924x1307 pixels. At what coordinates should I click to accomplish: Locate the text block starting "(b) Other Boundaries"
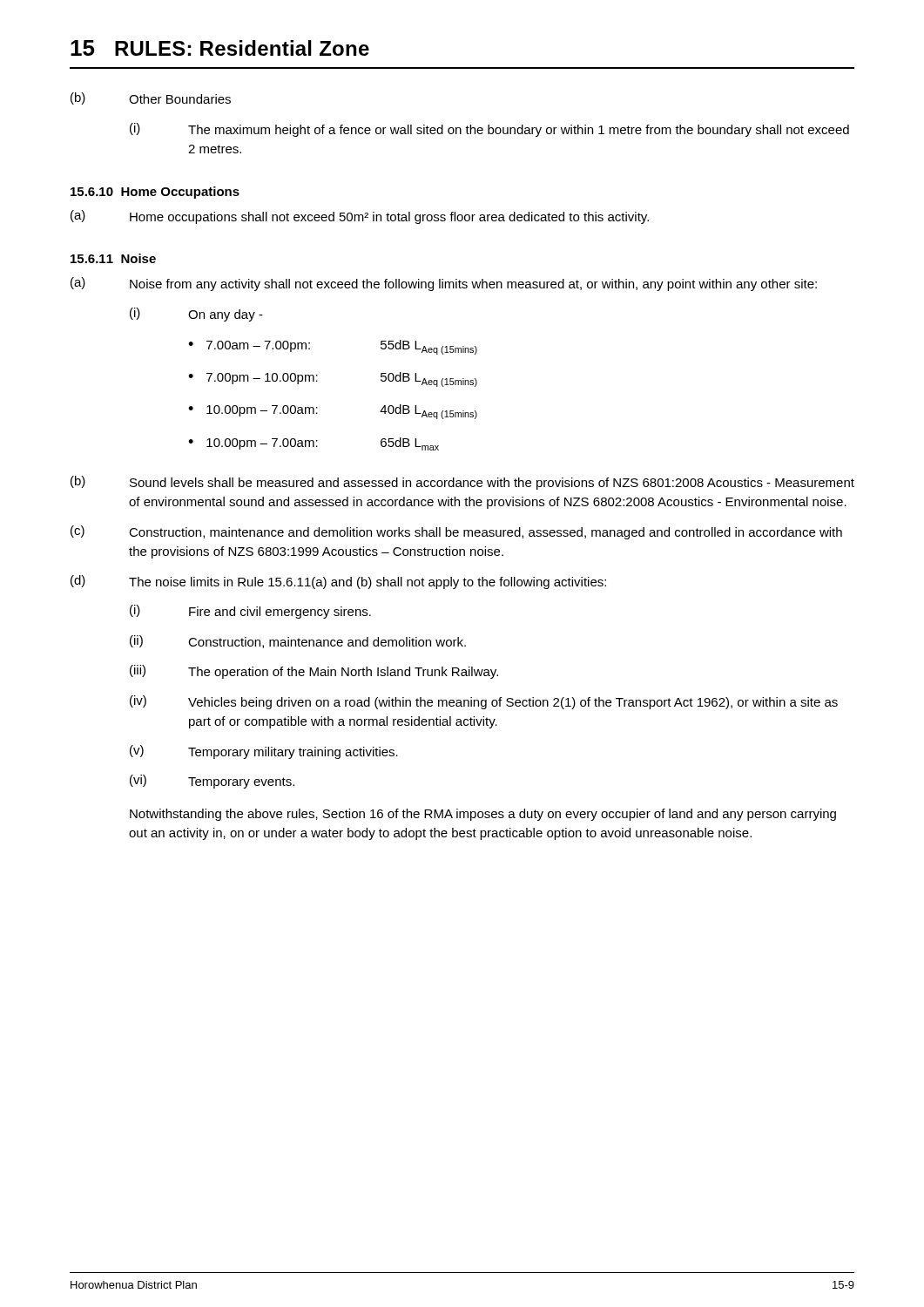click(151, 98)
